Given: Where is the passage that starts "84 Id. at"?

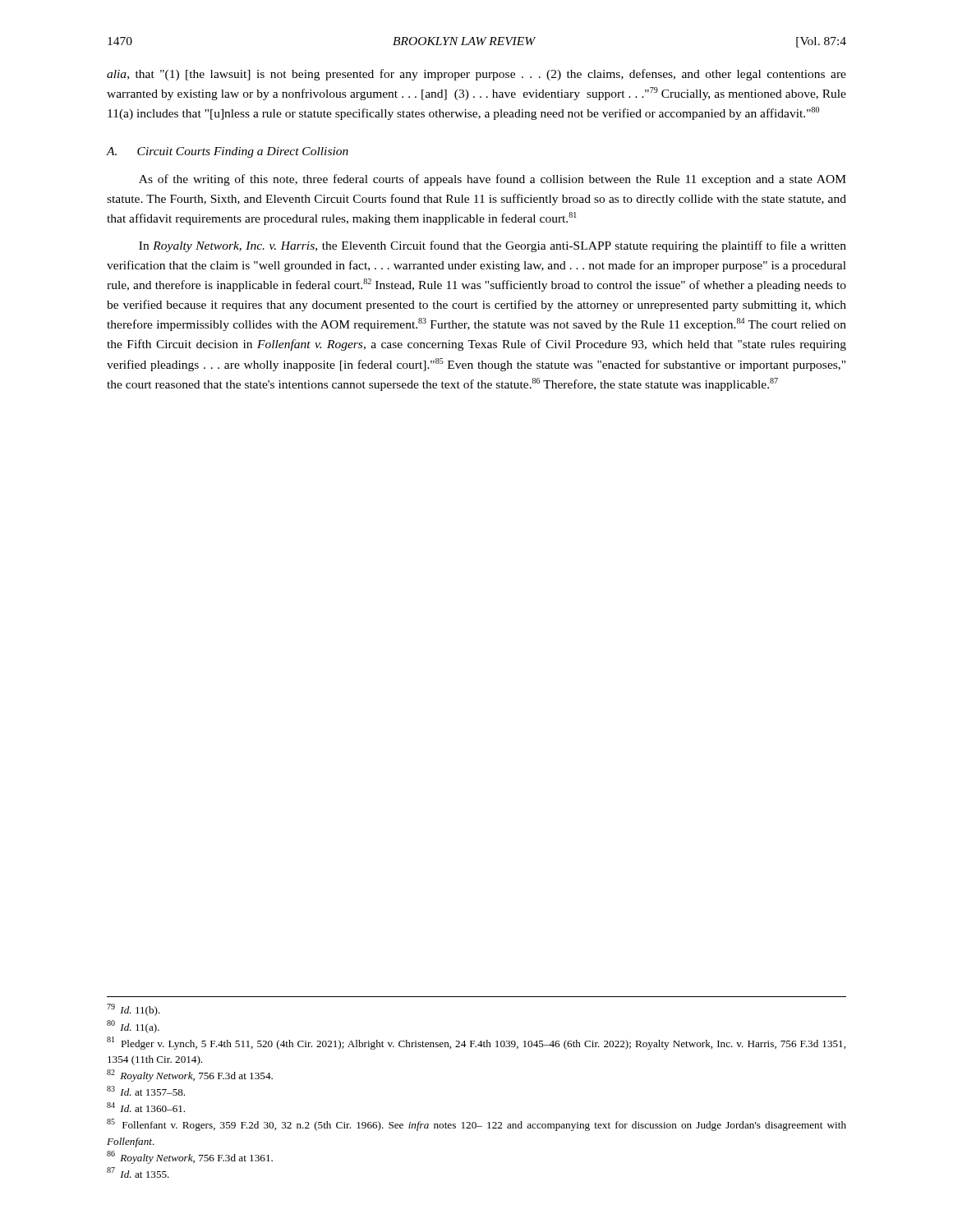Looking at the screenshot, I should pyautogui.click(x=146, y=1108).
